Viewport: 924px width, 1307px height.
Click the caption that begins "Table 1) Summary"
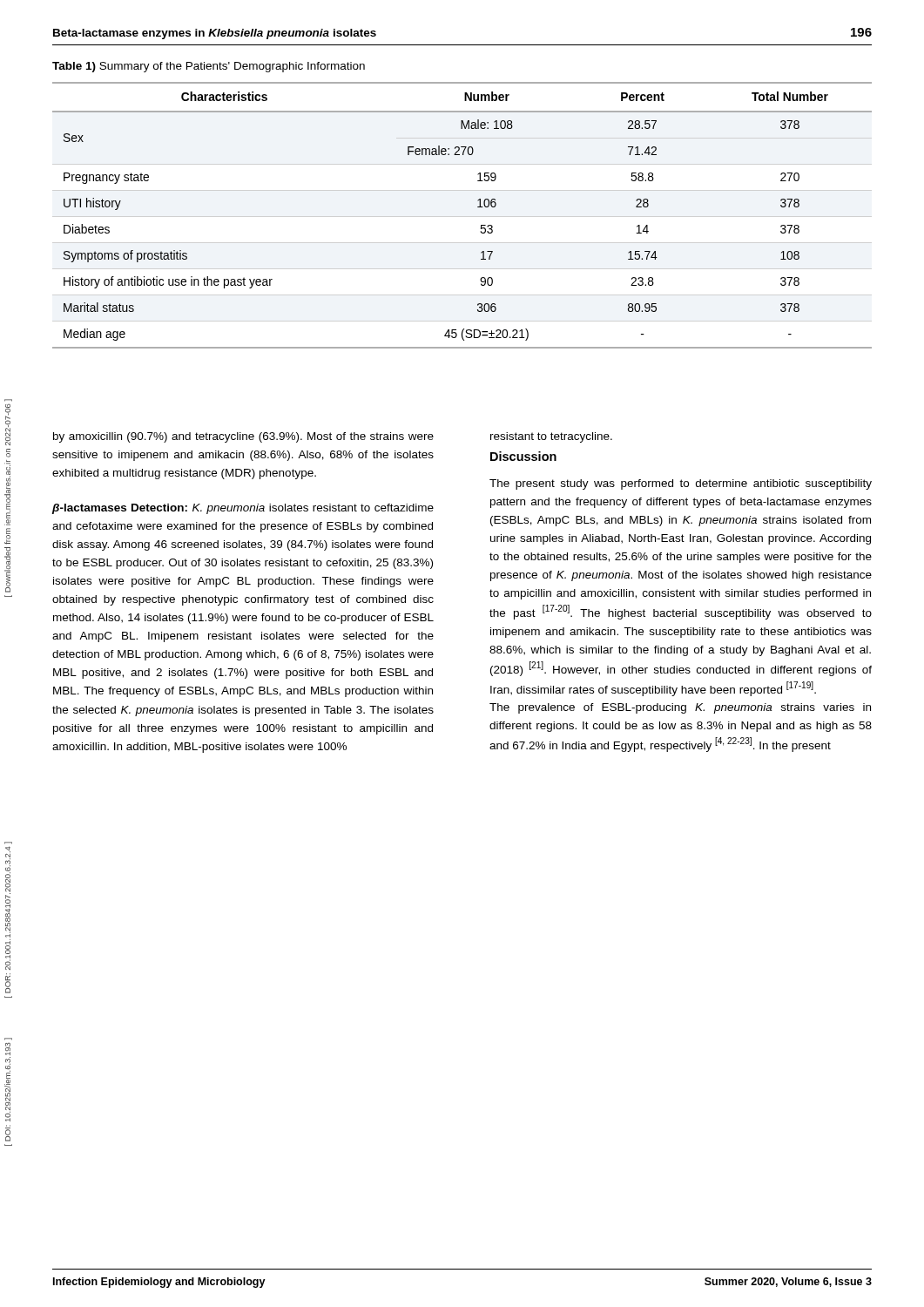pos(209,66)
